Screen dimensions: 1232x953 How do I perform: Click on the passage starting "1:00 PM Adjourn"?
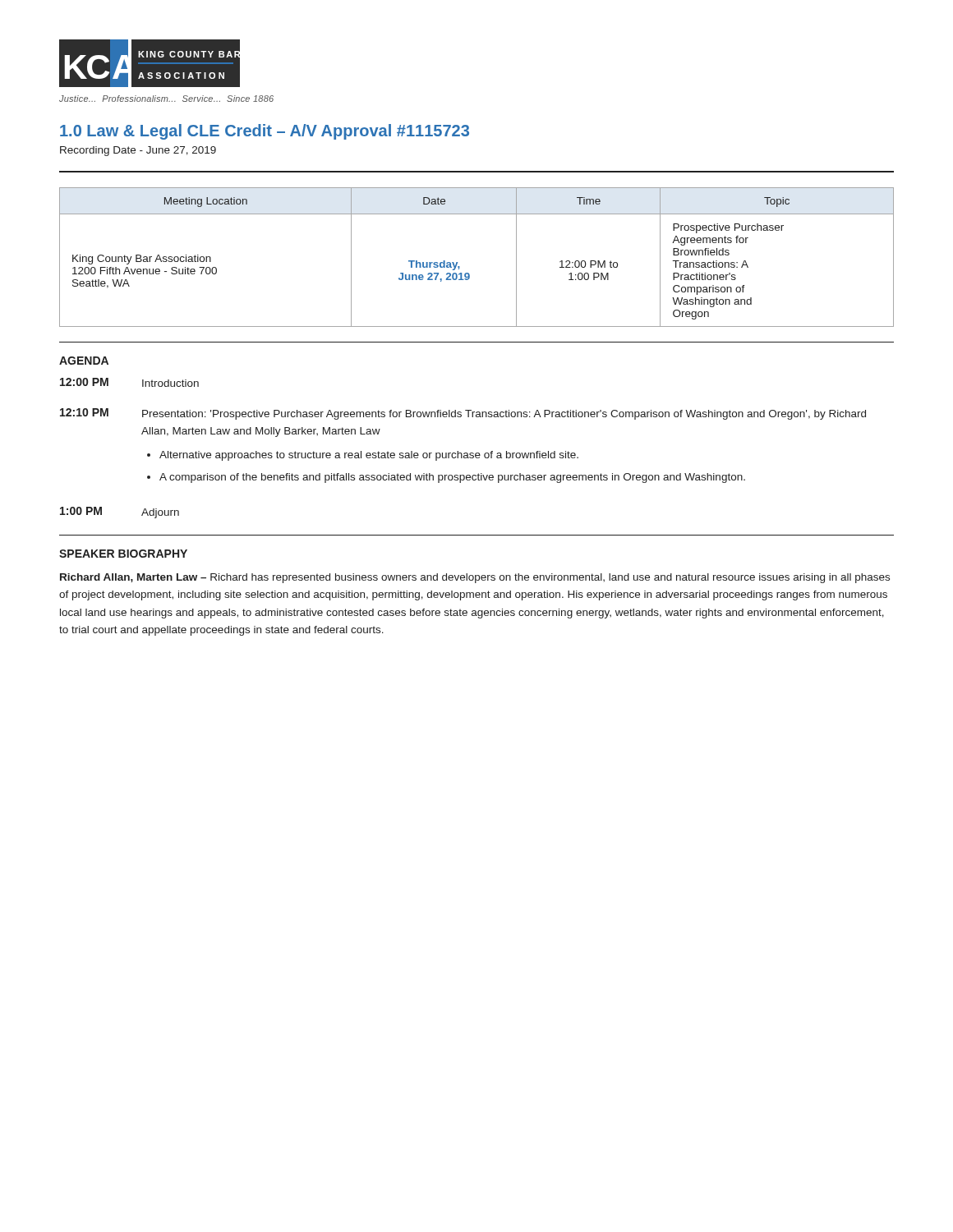(x=80, y=512)
